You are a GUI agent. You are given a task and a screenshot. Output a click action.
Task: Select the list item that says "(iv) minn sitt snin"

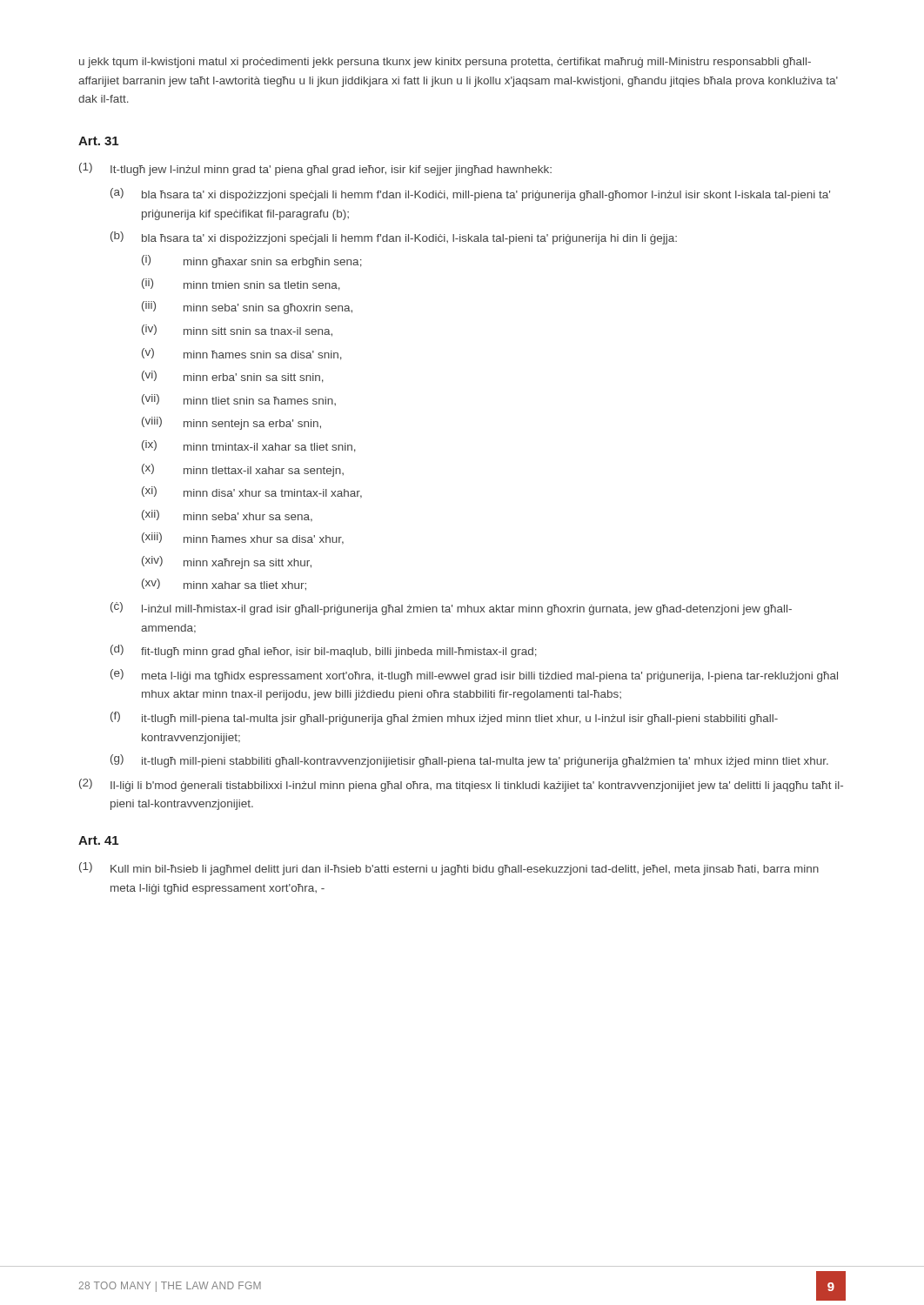(237, 331)
